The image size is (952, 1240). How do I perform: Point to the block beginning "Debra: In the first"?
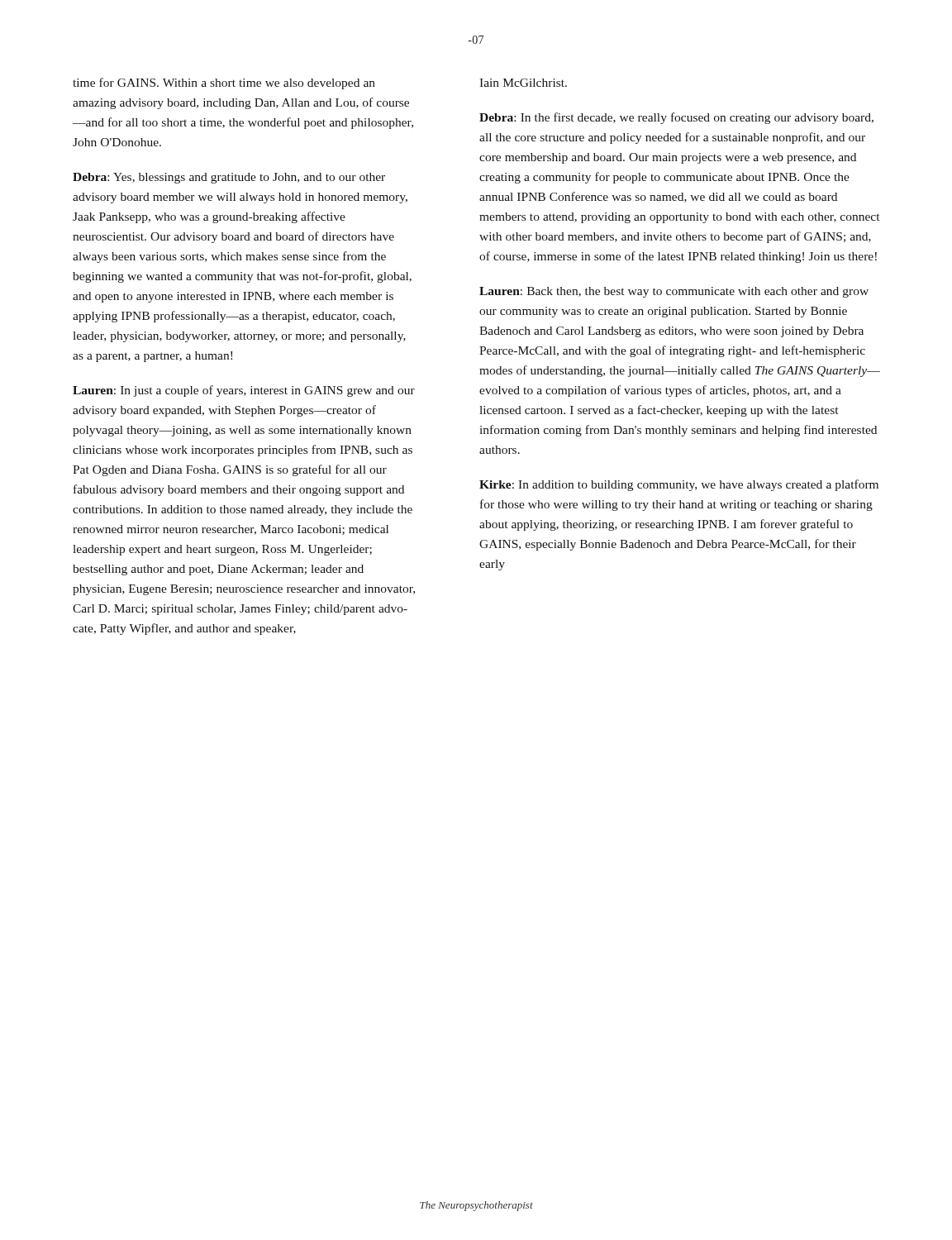coord(679,186)
